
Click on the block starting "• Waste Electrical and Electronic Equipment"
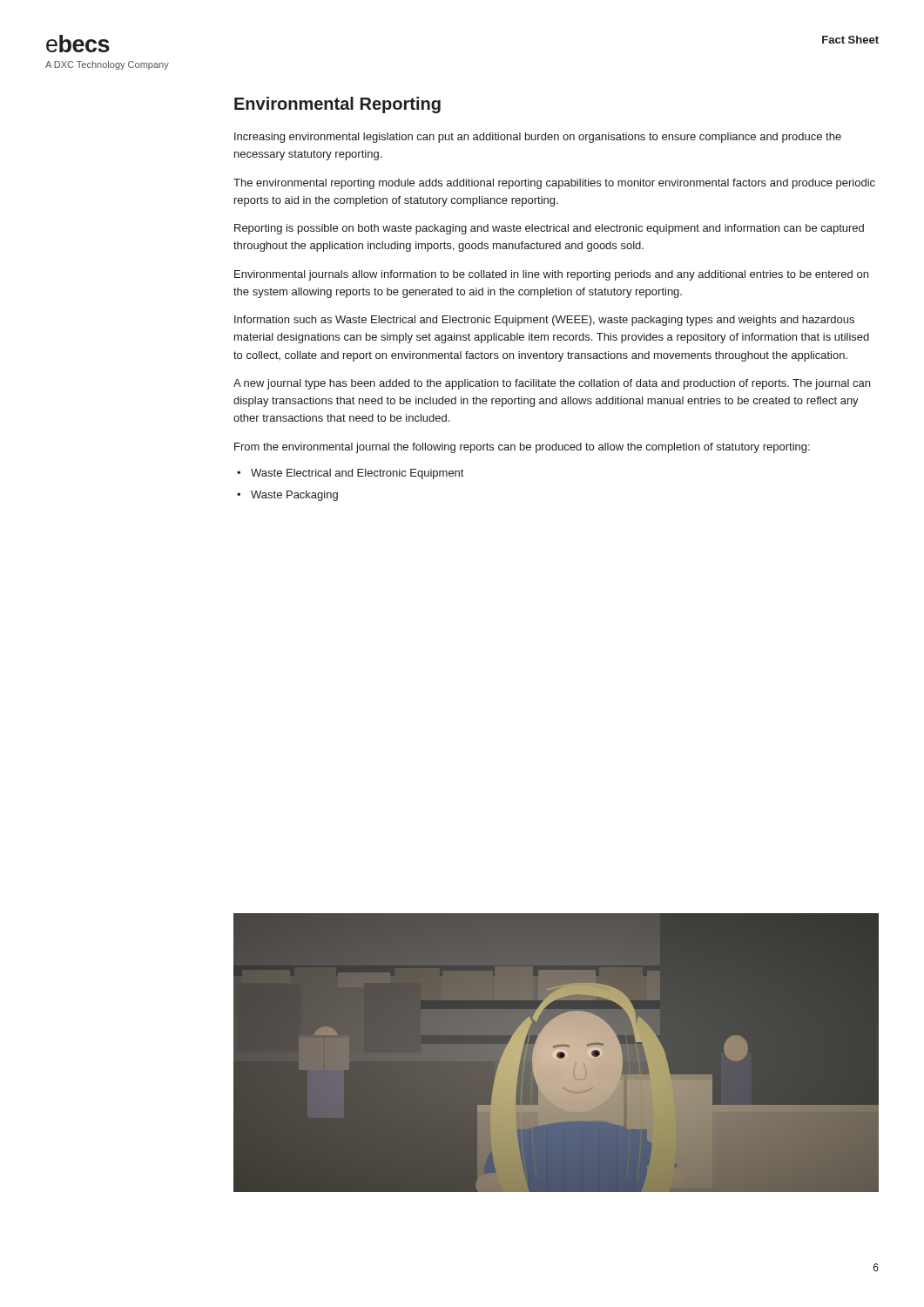[x=350, y=473]
